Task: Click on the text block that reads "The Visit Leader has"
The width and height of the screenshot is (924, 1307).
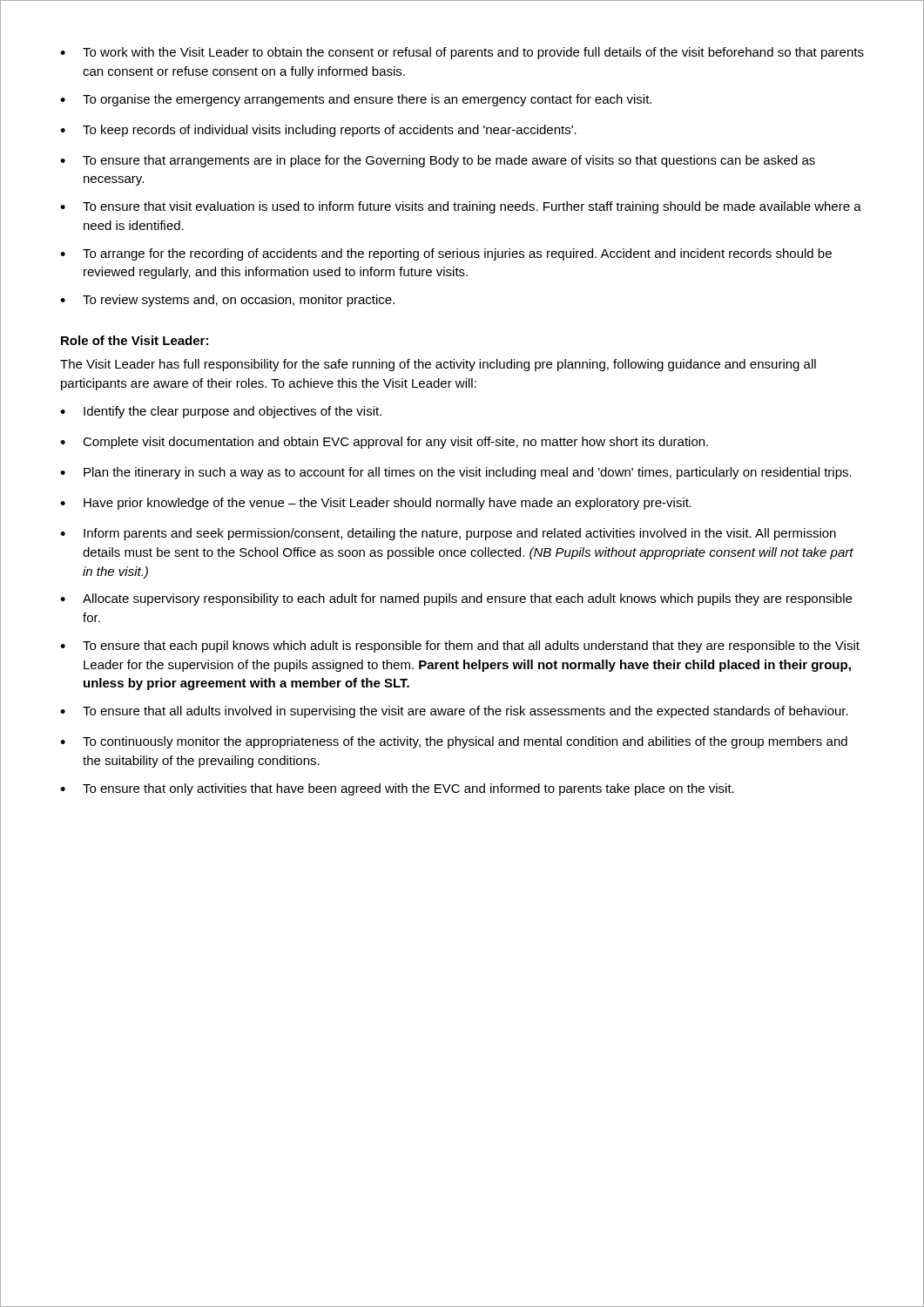Action: 438,374
